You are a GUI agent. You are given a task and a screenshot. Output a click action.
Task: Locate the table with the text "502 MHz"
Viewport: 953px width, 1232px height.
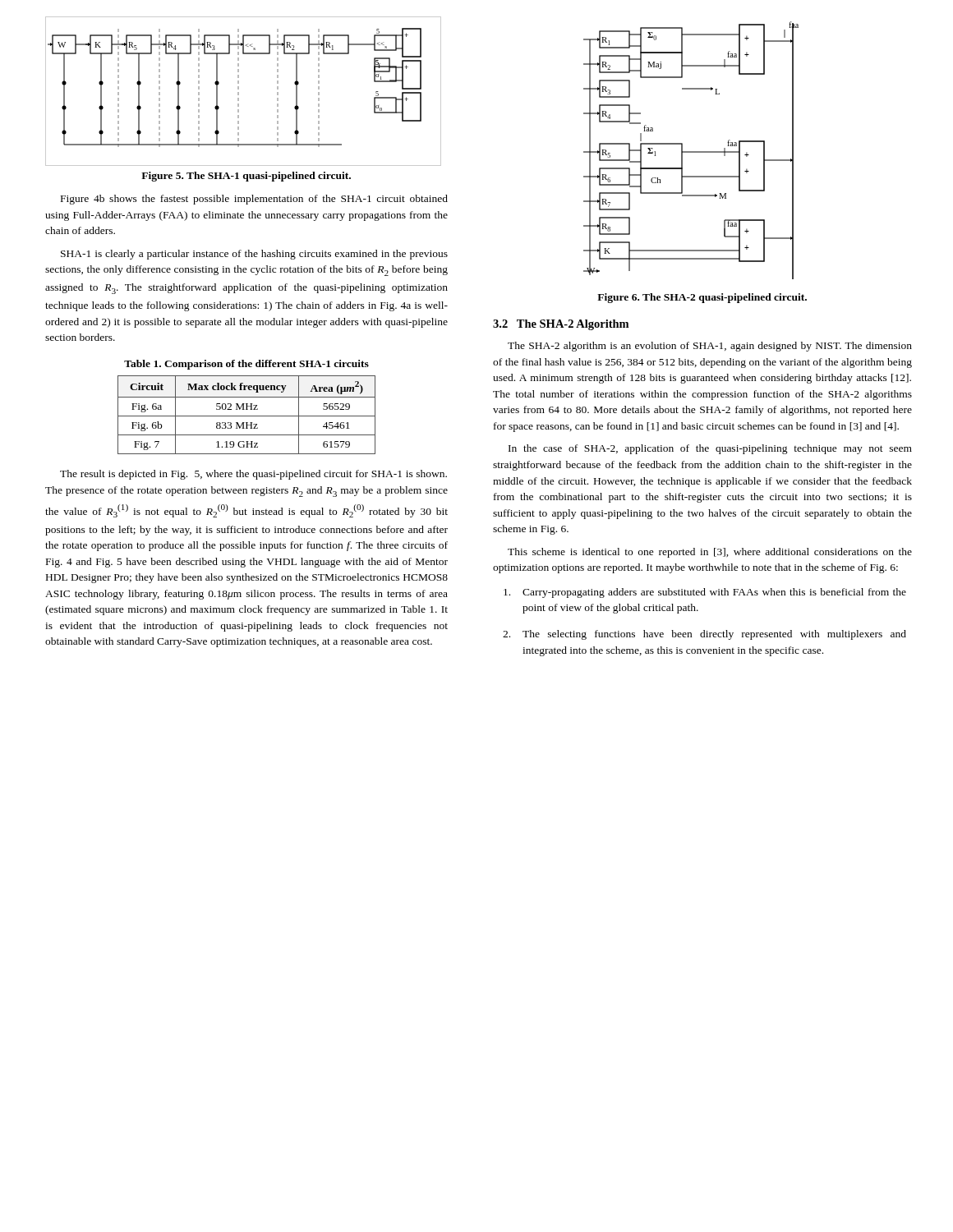[246, 415]
